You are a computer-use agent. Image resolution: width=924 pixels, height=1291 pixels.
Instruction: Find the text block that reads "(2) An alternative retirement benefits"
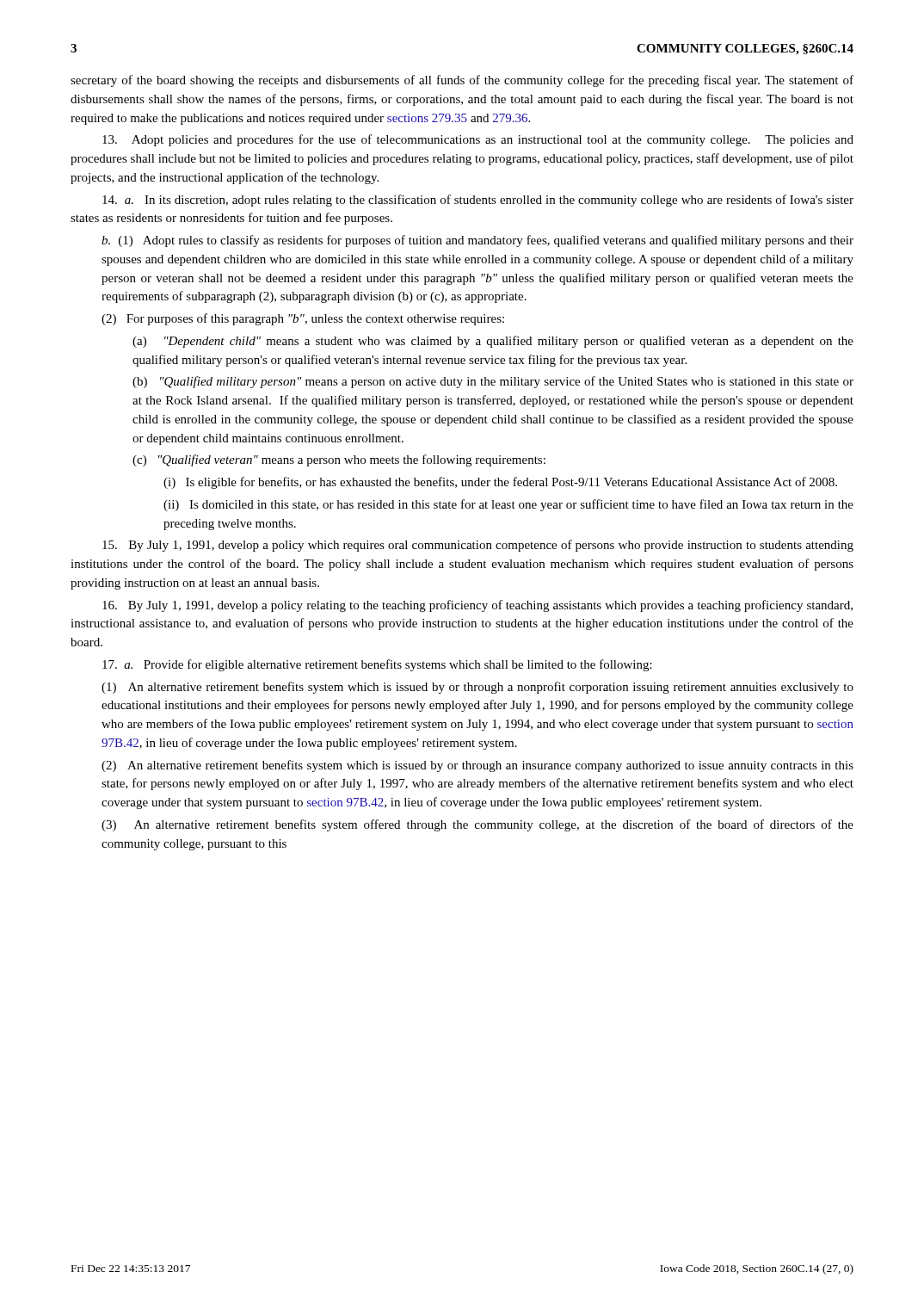[x=477, y=783]
